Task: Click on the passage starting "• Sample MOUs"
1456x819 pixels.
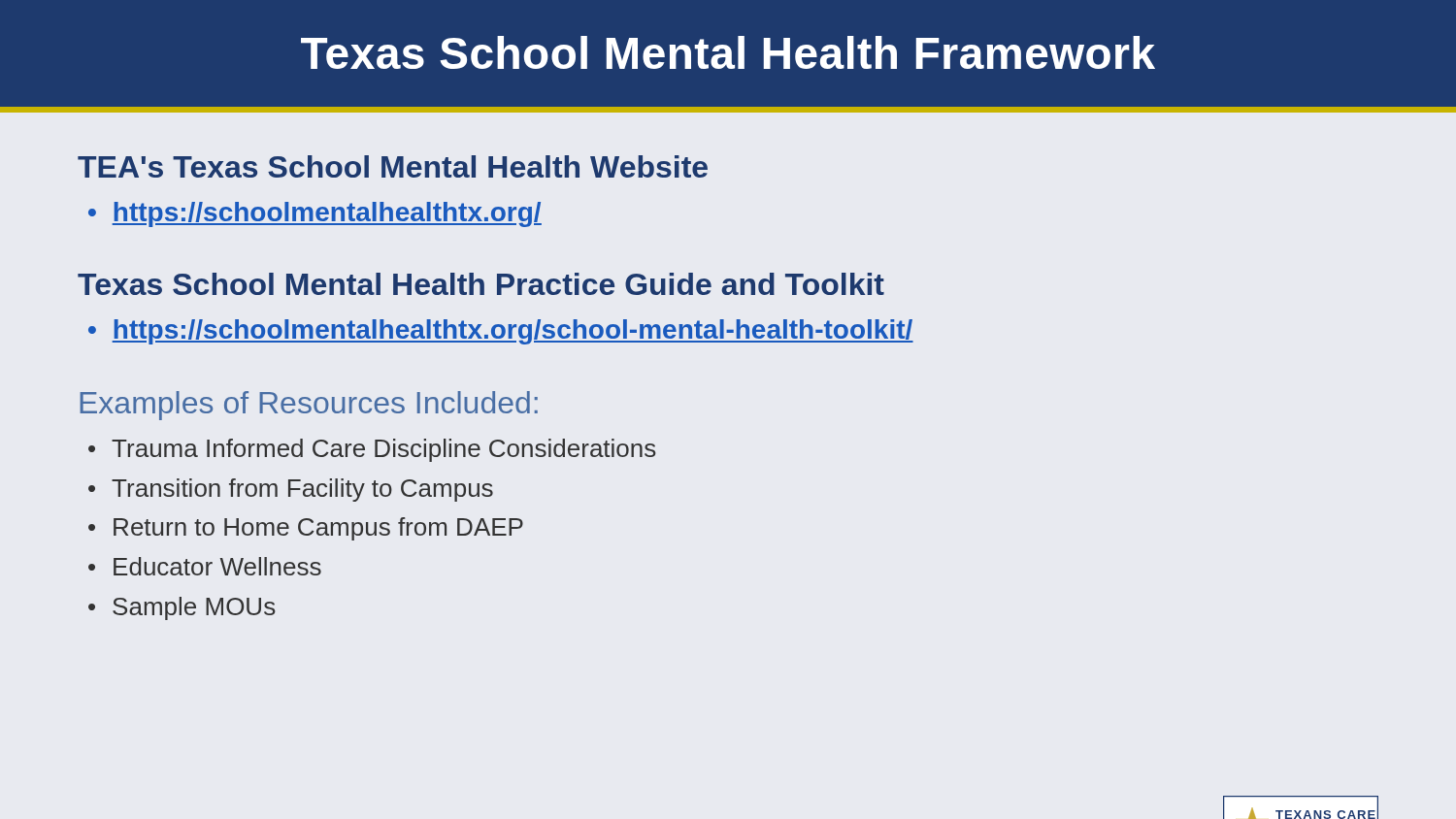Action: pos(182,607)
